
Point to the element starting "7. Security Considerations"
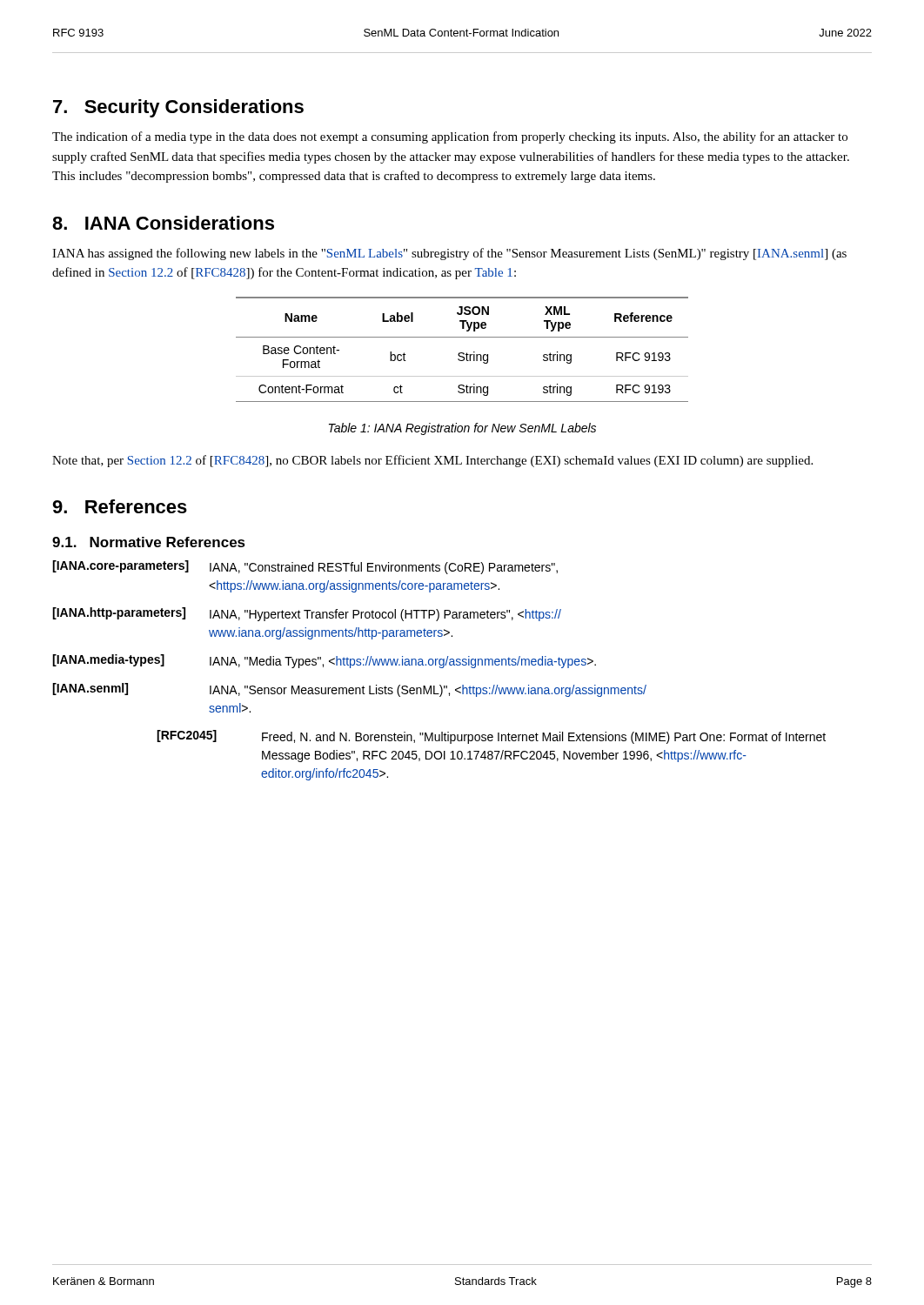tap(178, 108)
